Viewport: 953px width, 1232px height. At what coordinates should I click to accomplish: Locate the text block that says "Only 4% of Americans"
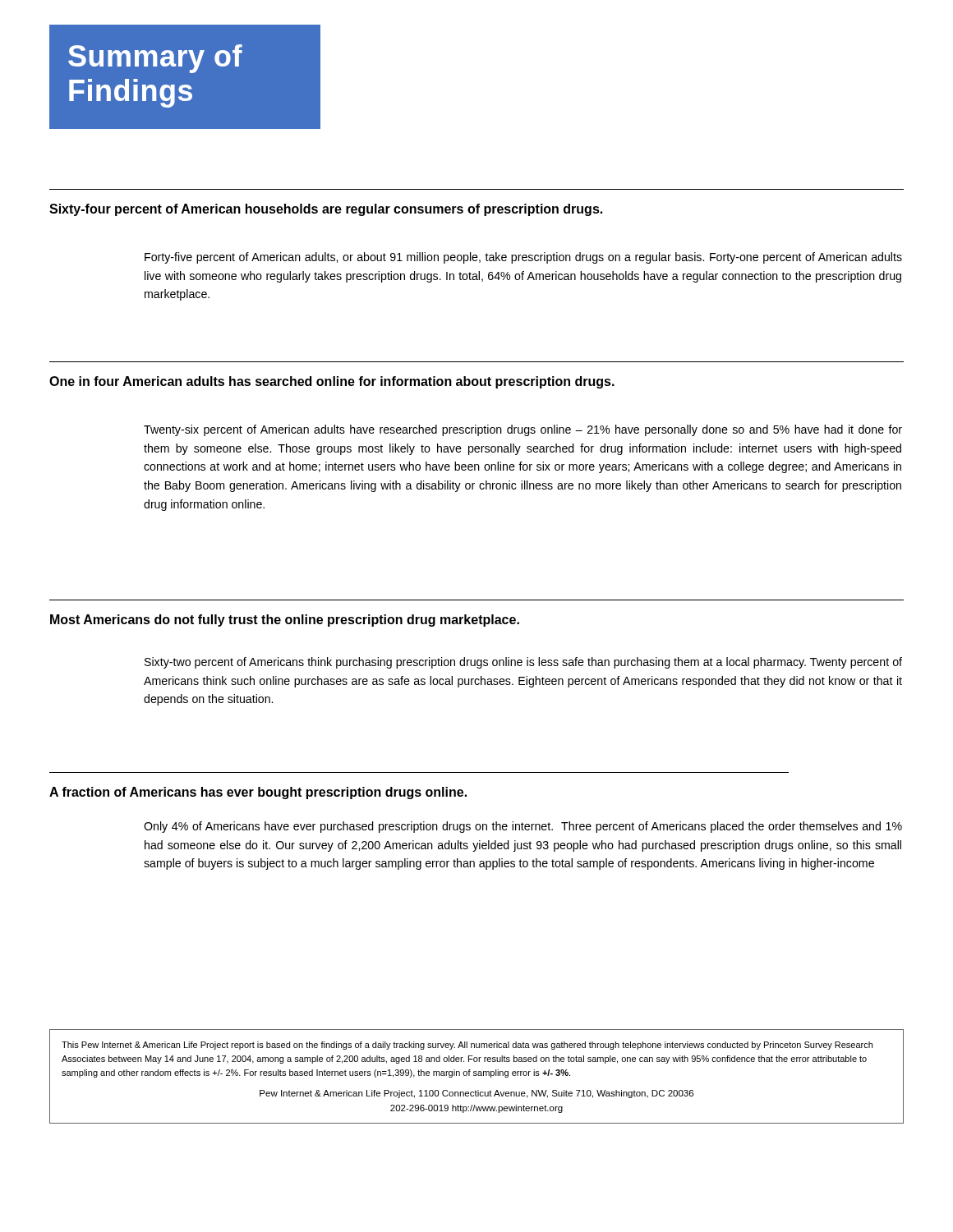coord(523,845)
